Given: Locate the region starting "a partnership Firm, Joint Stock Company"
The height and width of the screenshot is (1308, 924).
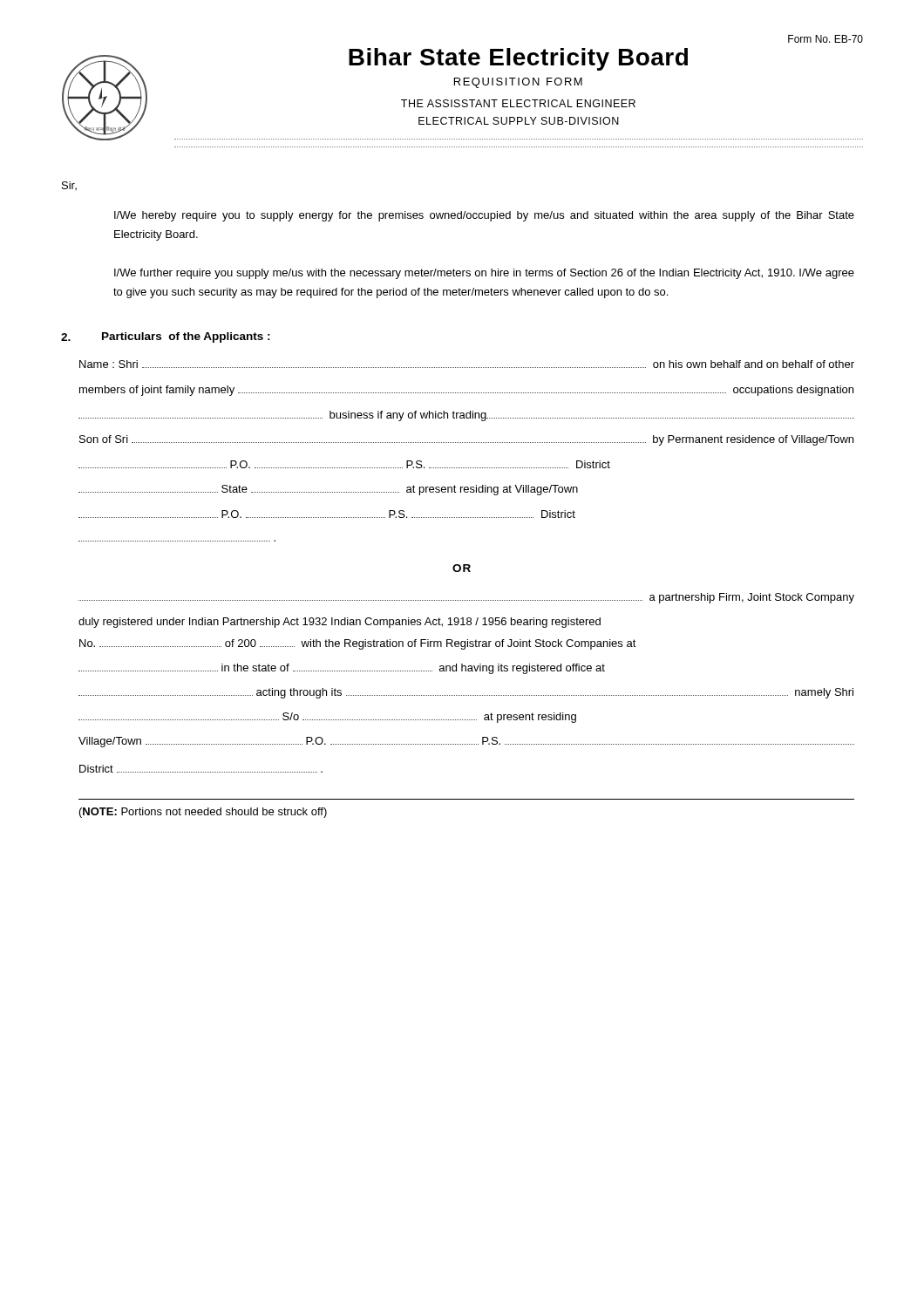Looking at the screenshot, I should tap(466, 683).
